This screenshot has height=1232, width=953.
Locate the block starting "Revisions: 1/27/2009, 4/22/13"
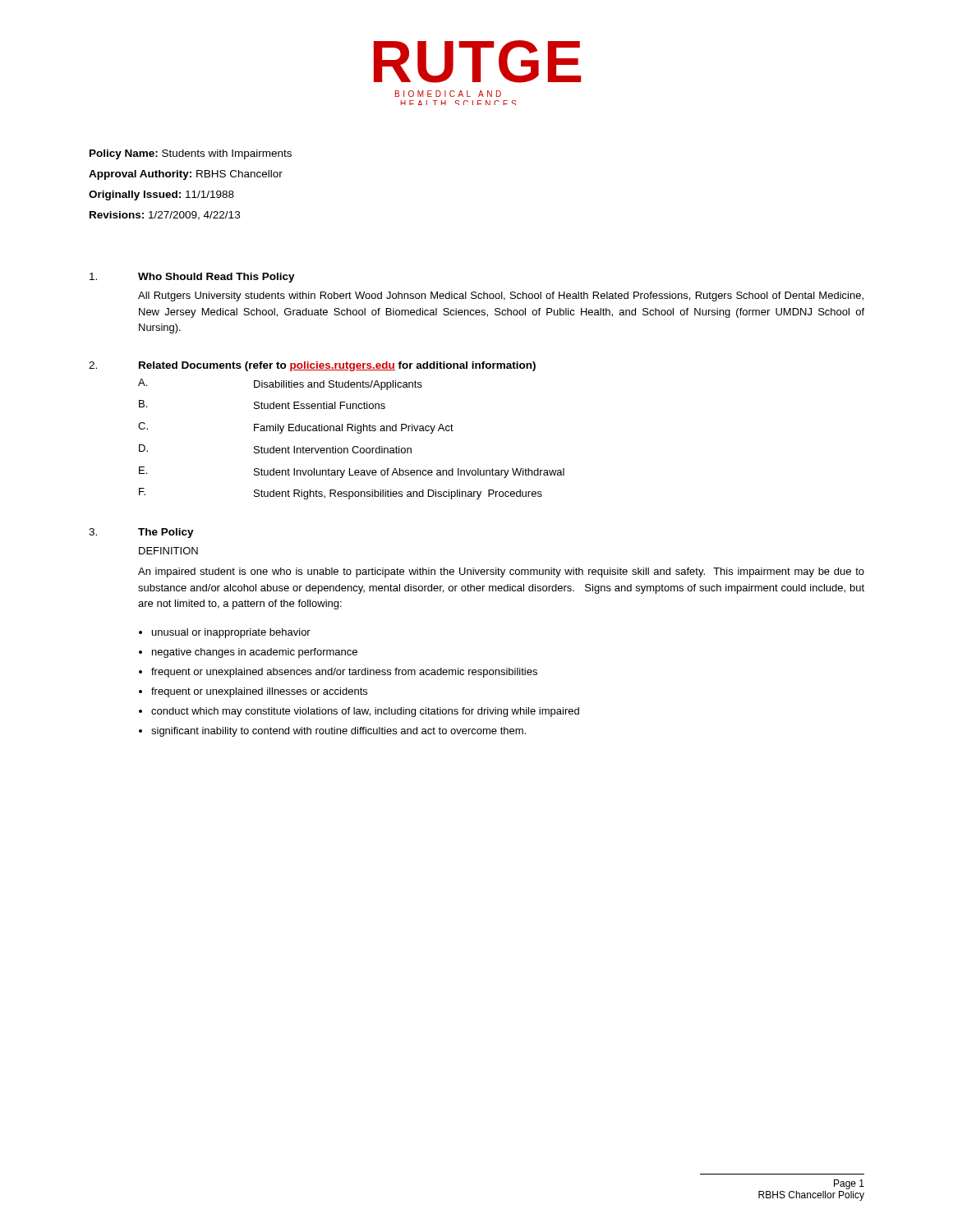165,215
